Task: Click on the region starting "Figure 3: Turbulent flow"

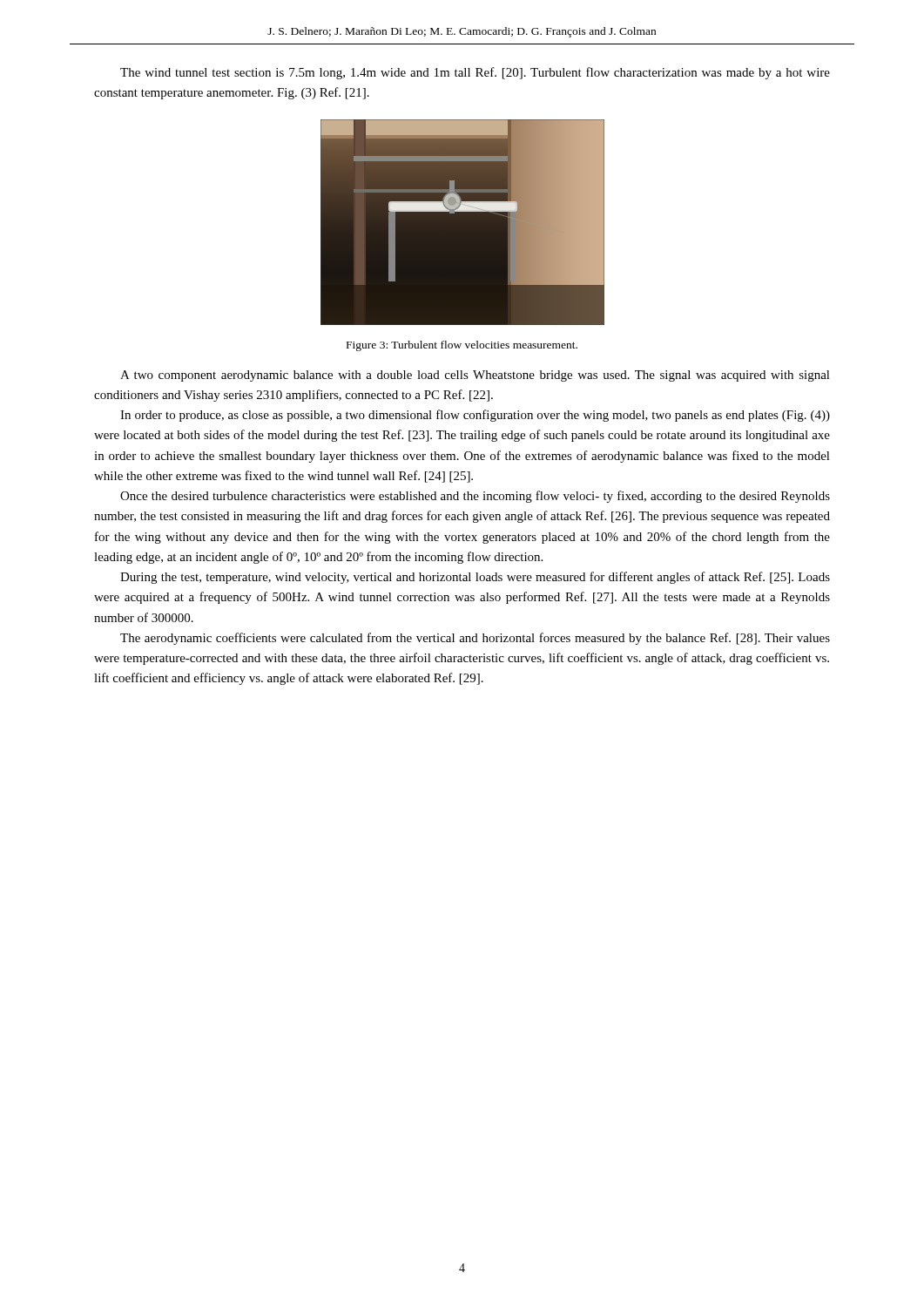Action: click(462, 344)
